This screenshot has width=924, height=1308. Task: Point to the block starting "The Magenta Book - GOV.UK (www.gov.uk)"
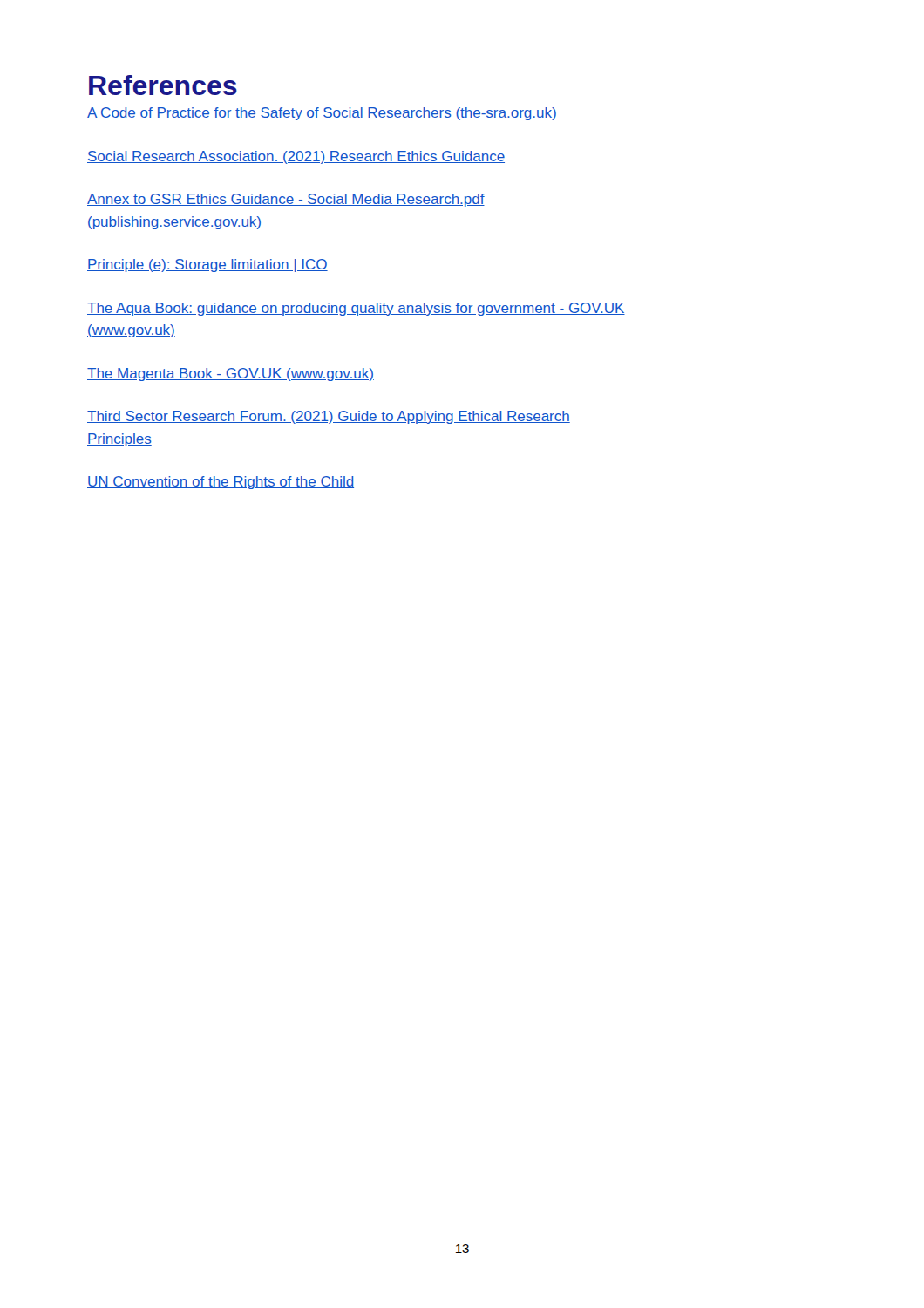click(231, 375)
